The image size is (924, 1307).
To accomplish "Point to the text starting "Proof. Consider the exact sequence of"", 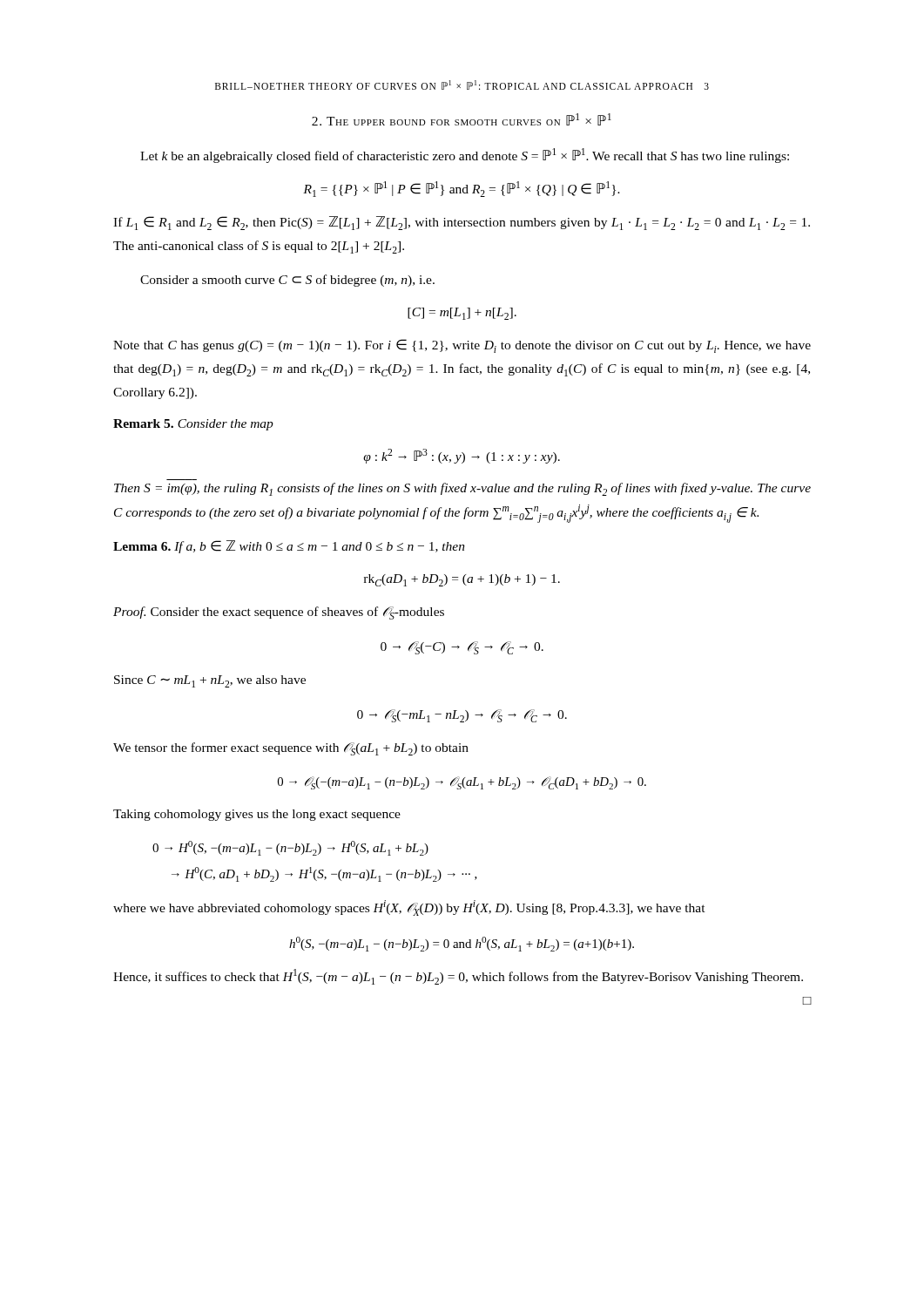I will coord(279,613).
